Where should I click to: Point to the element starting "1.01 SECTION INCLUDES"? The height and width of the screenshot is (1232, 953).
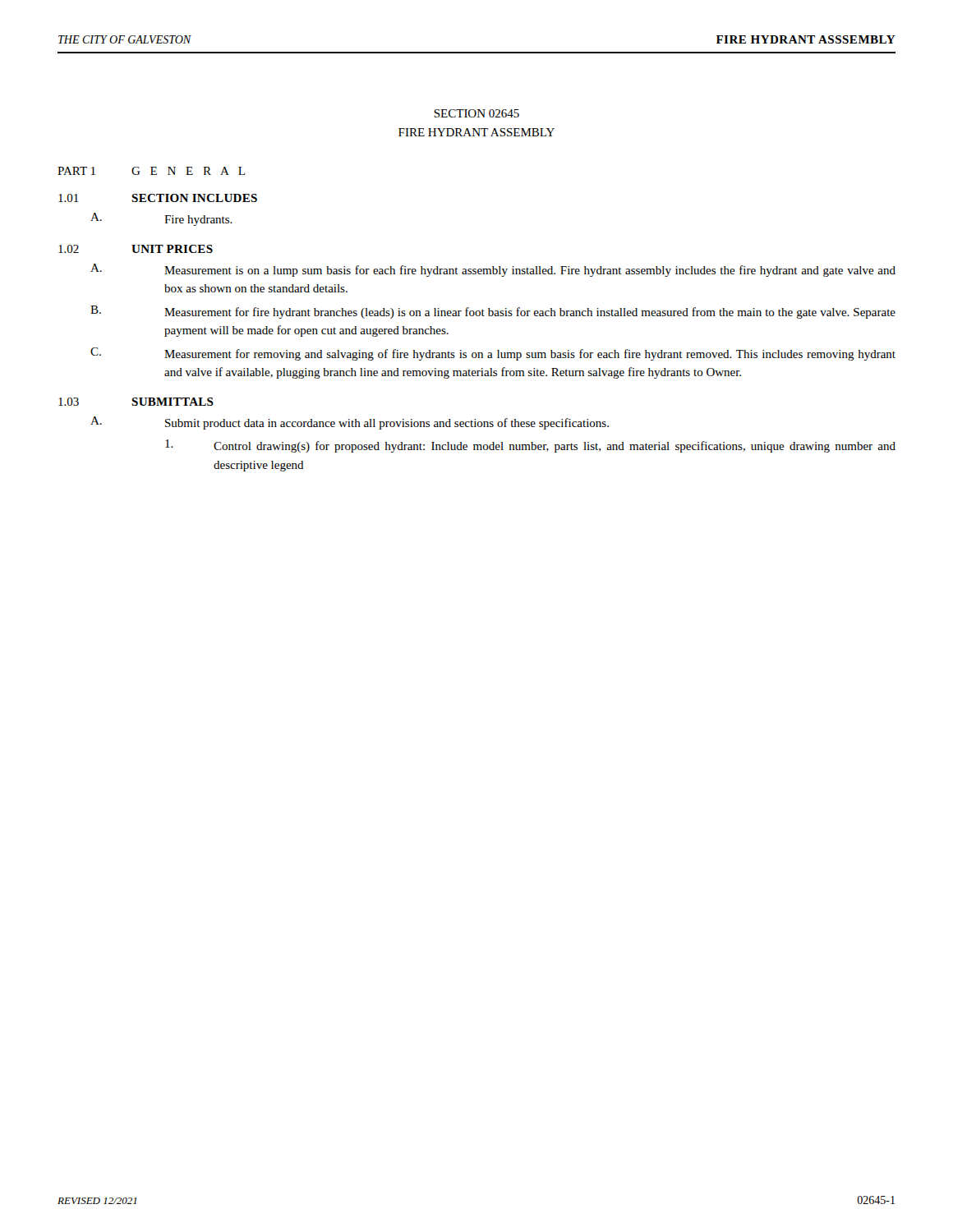click(158, 198)
